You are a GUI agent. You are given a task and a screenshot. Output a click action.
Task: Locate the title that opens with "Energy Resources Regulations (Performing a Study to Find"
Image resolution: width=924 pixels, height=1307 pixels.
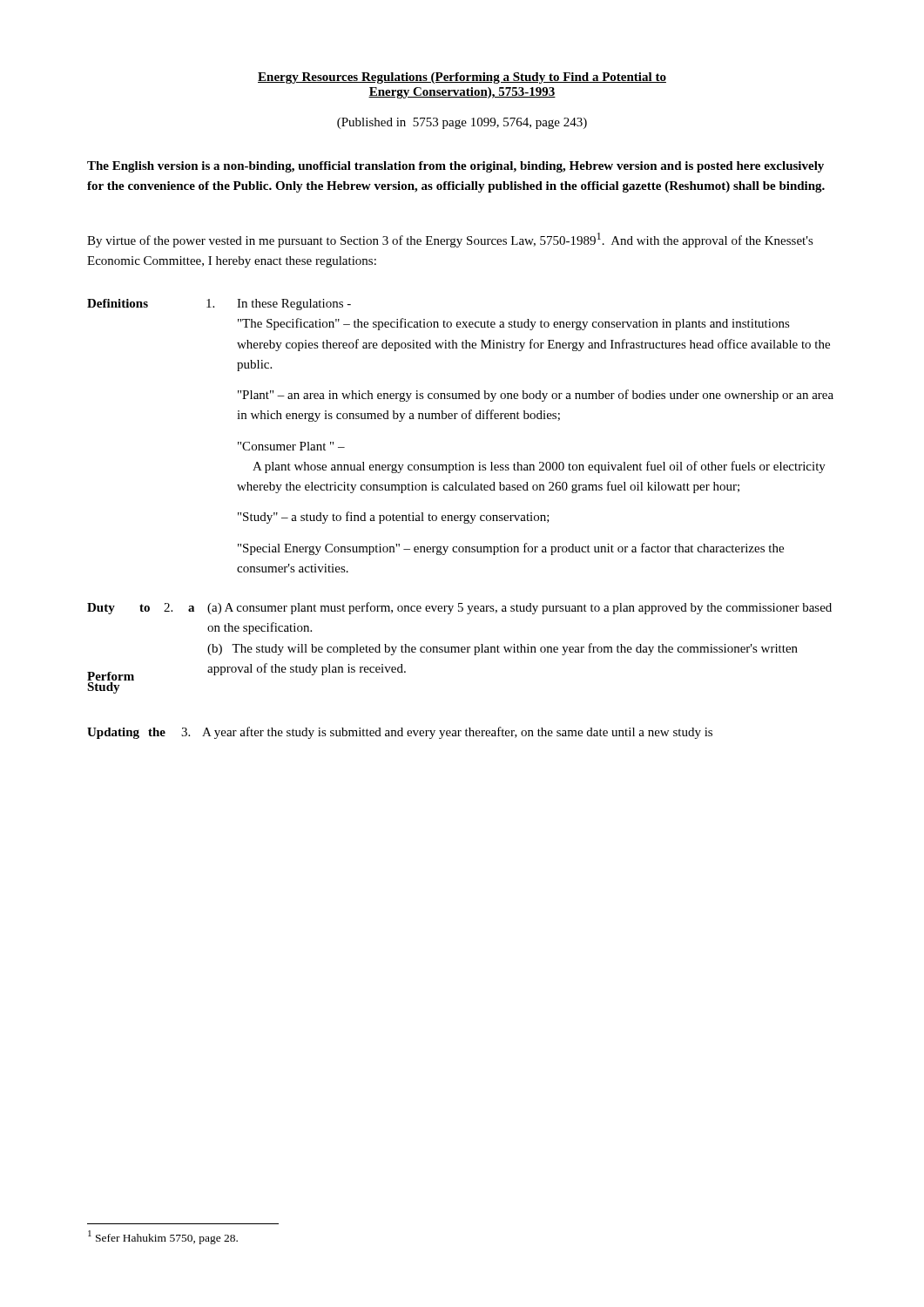pyautogui.click(x=462, y=84)
